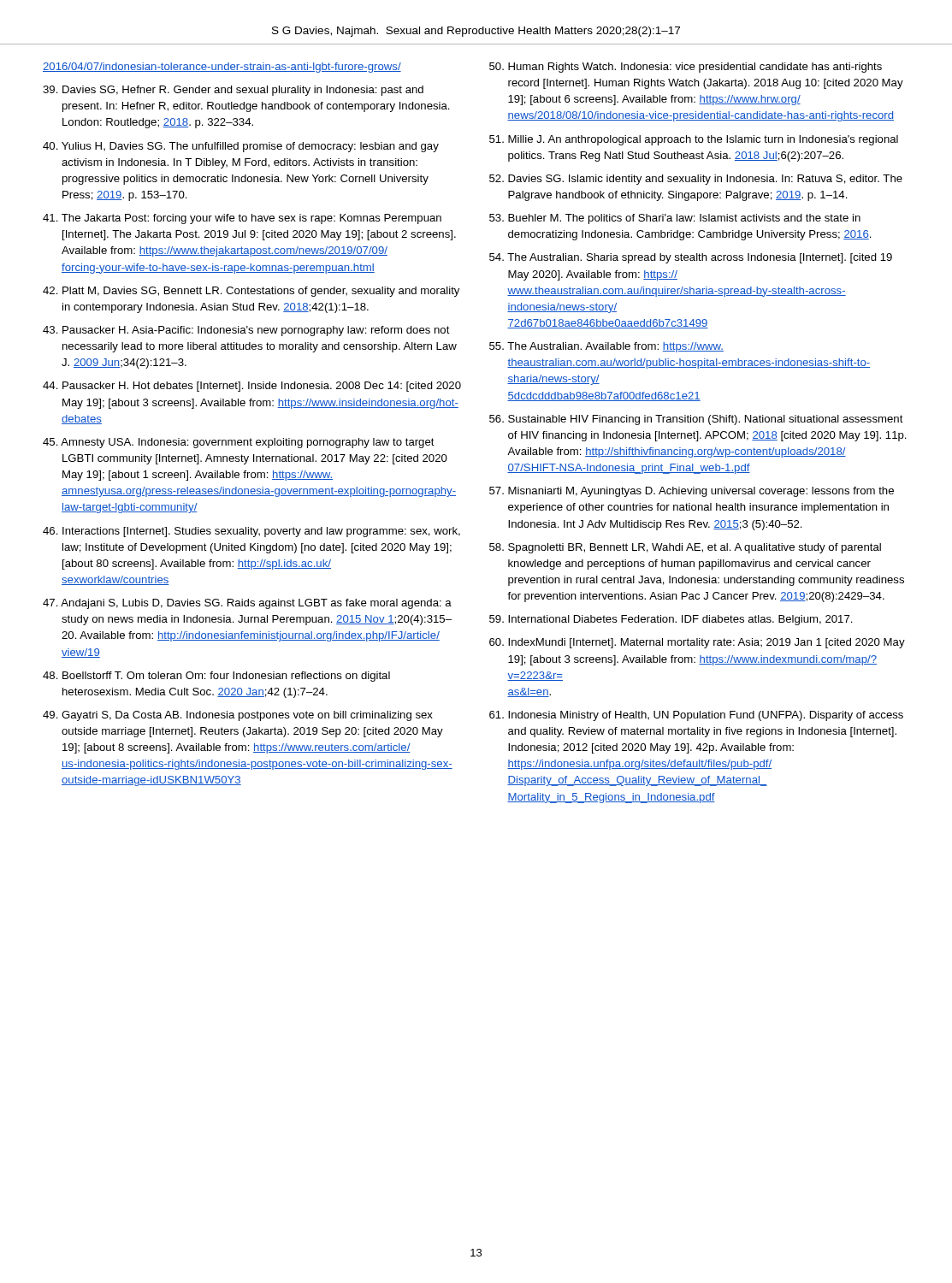This screenshot has width=952, height=1283.
Task: Find the list item that says "56. Sustainable HIV Financing in Transition (Shift). National"
Action: coord(698,443)
